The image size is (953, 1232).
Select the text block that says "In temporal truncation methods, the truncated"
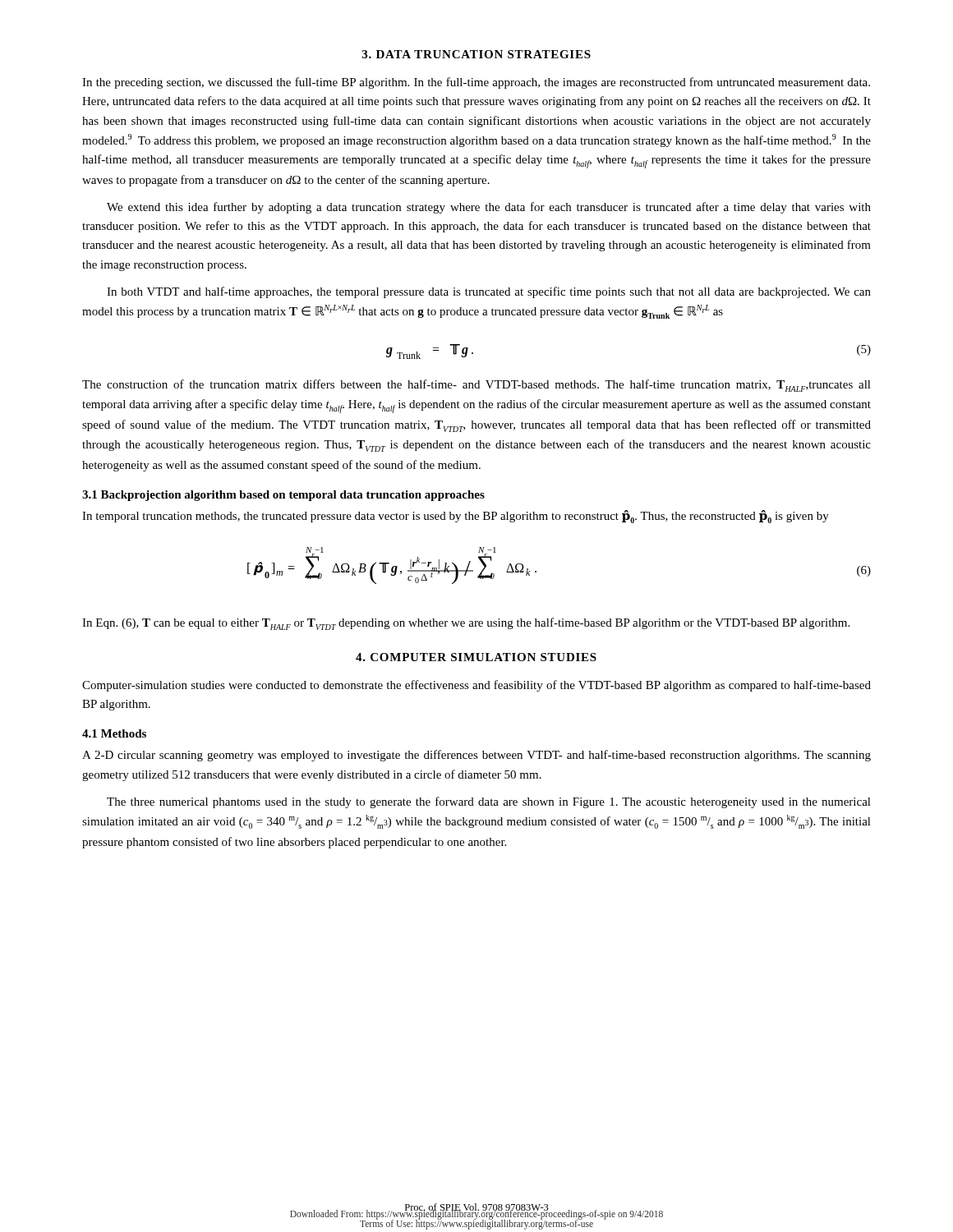point(476,517)
